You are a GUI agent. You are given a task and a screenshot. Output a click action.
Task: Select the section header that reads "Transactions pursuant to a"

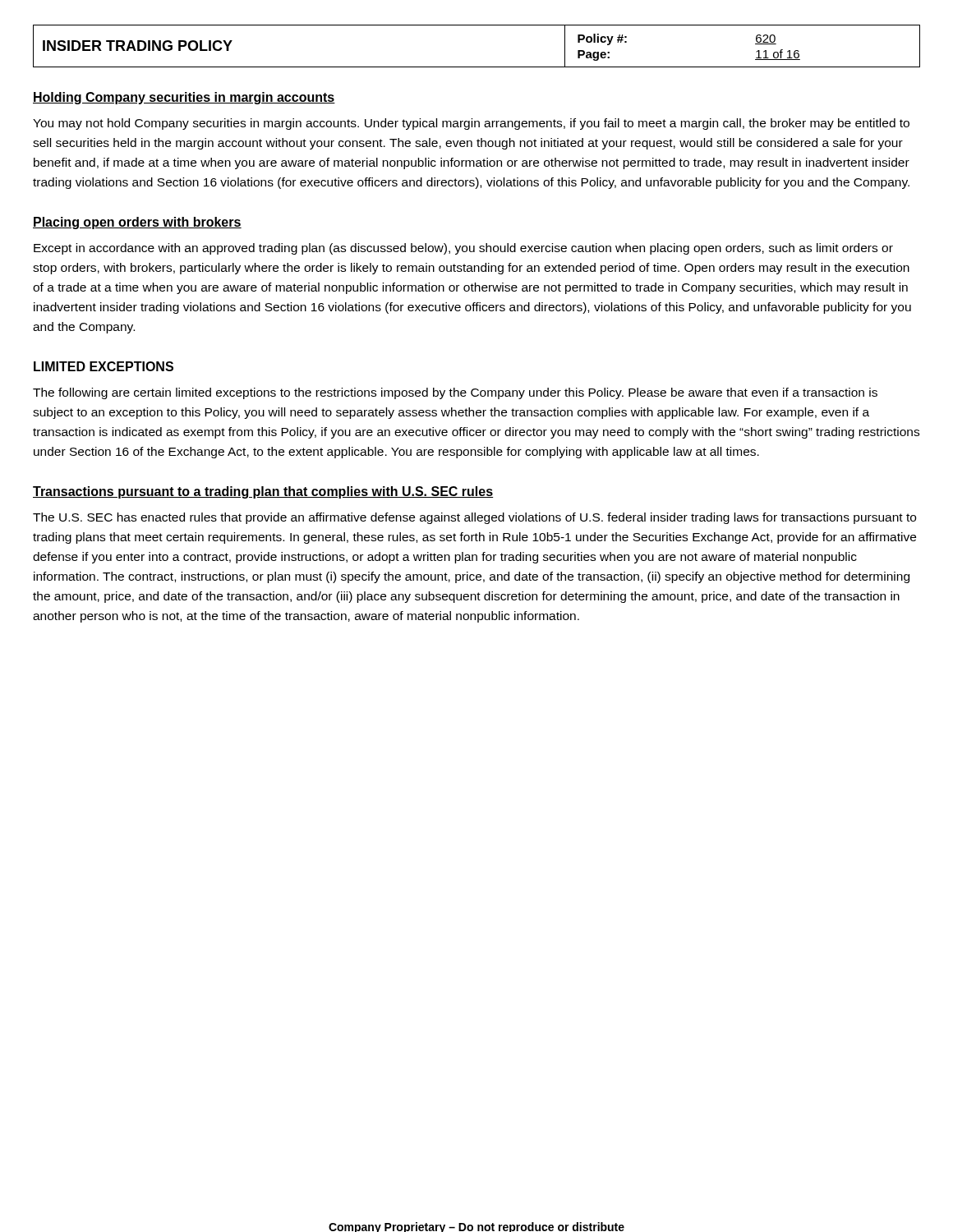(263, 492)
